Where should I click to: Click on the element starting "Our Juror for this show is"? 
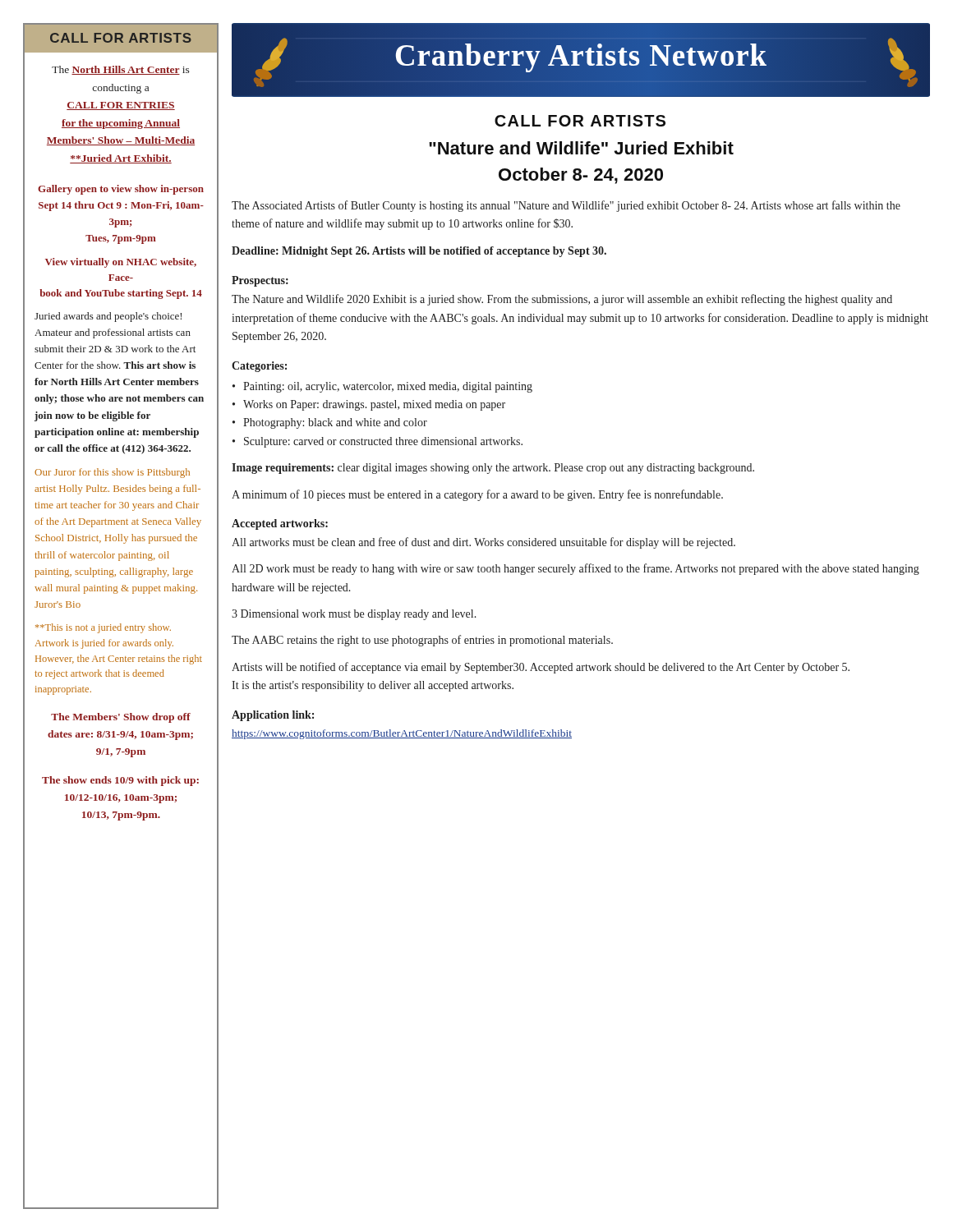click(x=118, y=538)
